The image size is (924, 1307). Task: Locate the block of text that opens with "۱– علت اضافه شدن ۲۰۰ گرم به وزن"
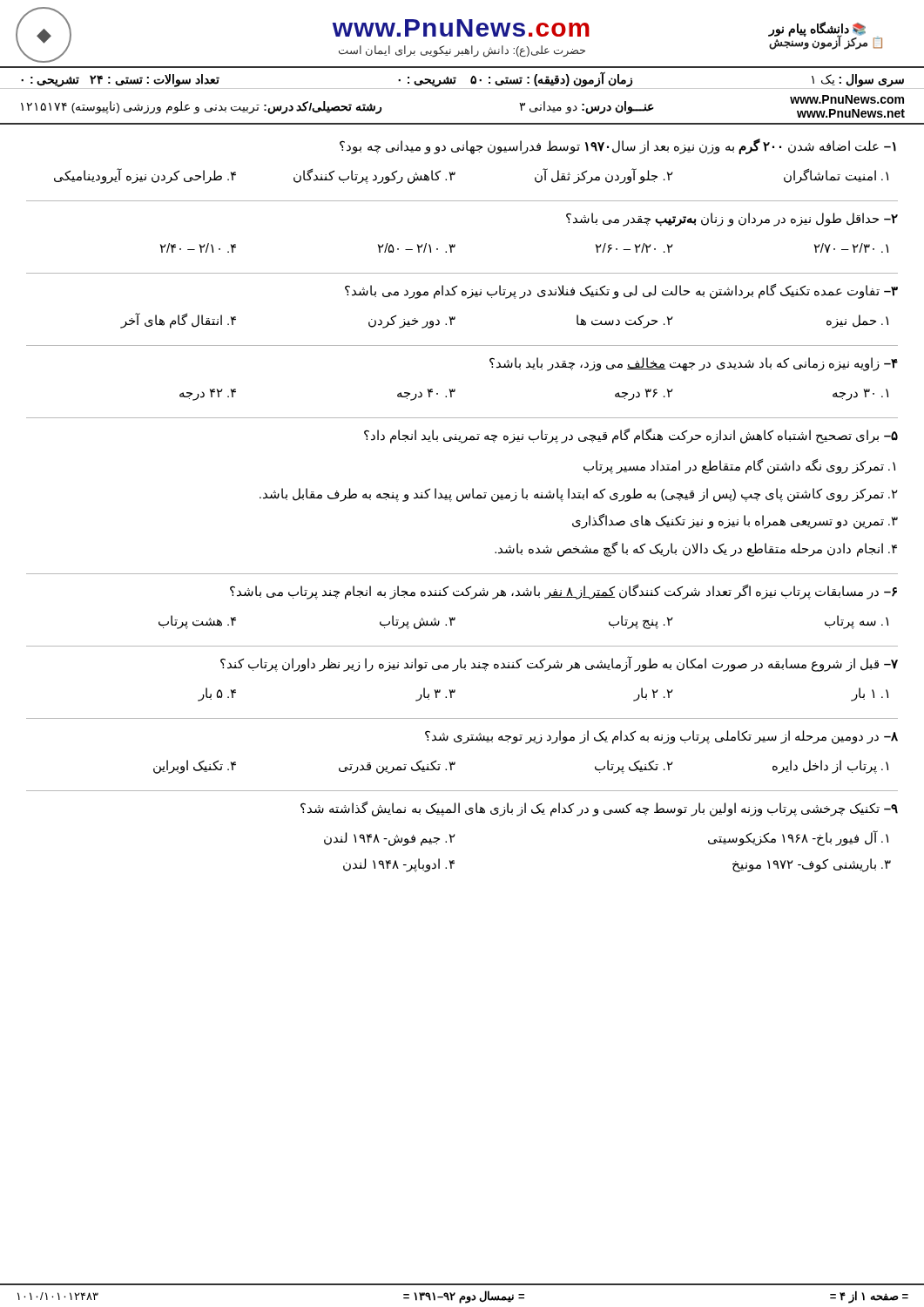tap(462, 161)
